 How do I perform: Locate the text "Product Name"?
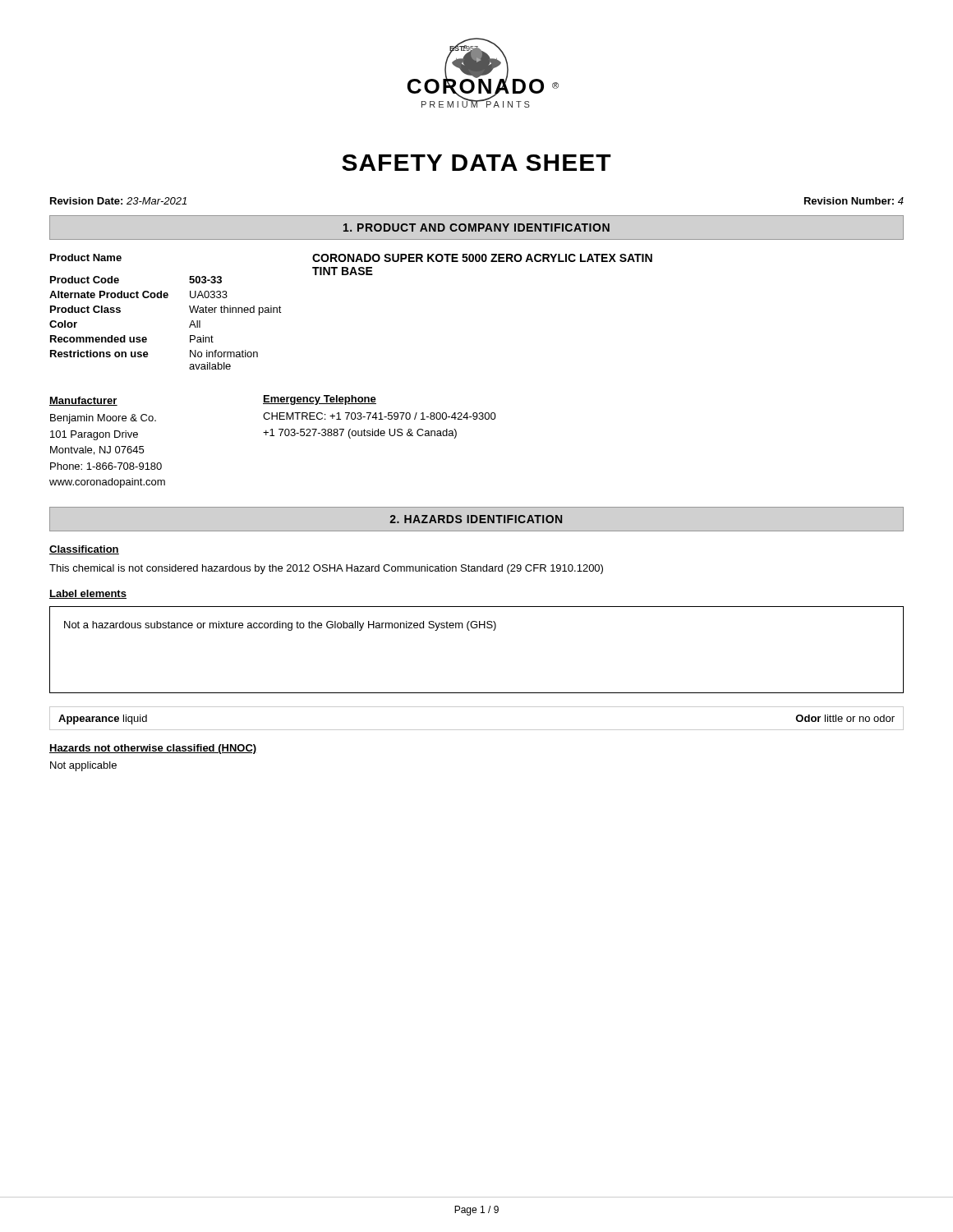85,257
